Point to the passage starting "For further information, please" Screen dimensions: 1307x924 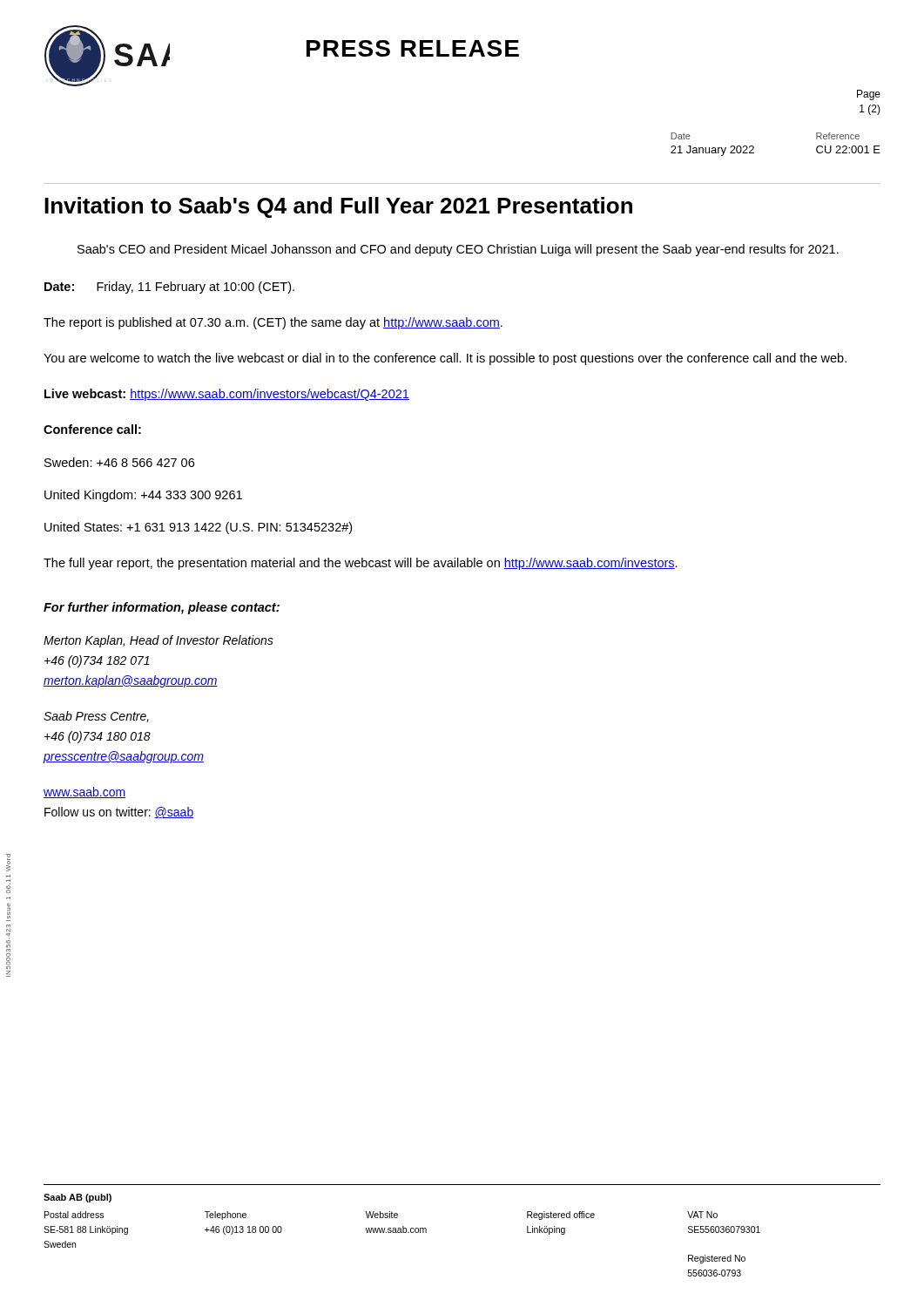tap(162, 608)
